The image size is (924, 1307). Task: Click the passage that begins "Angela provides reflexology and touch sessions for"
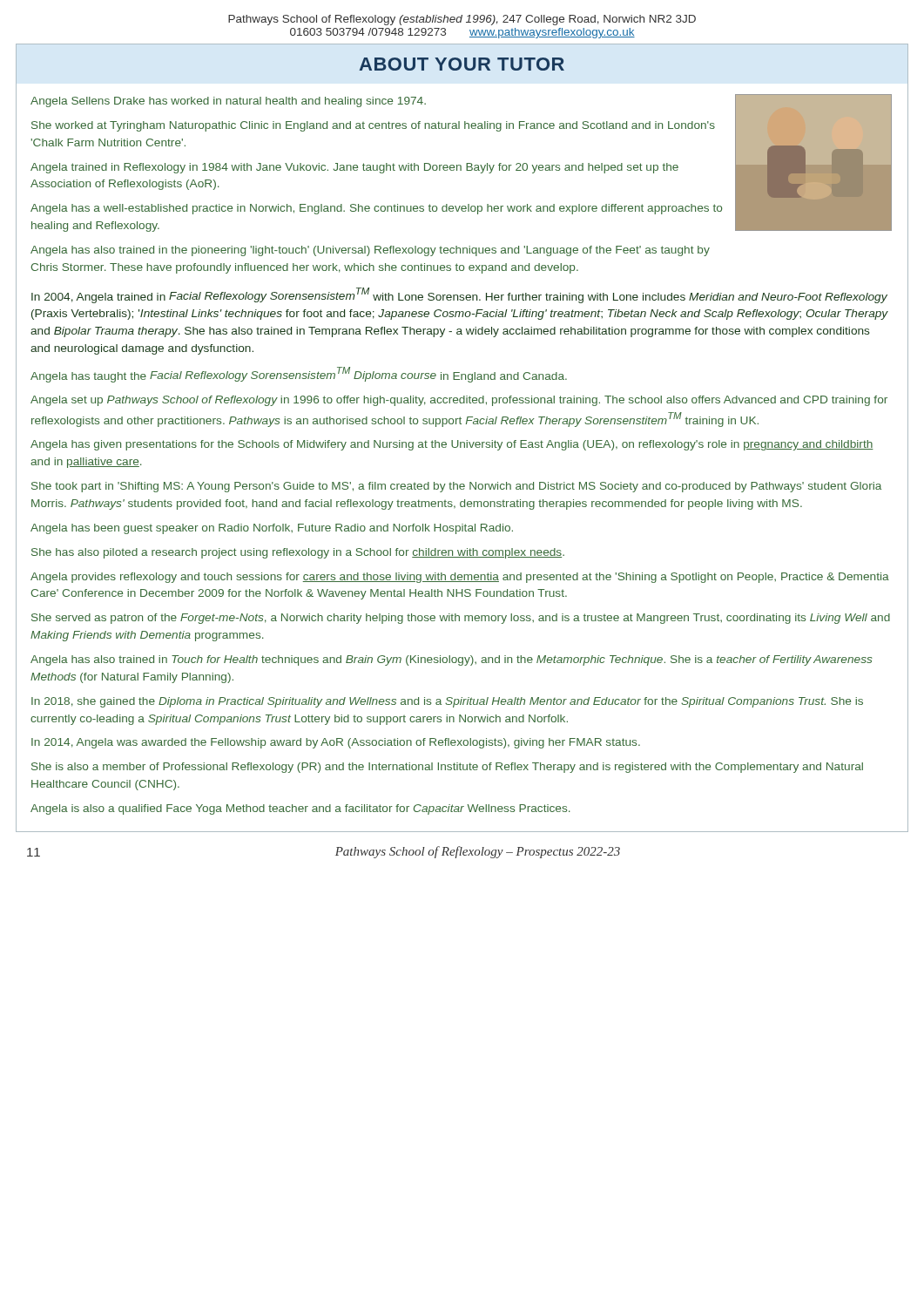tap(461, 585)
